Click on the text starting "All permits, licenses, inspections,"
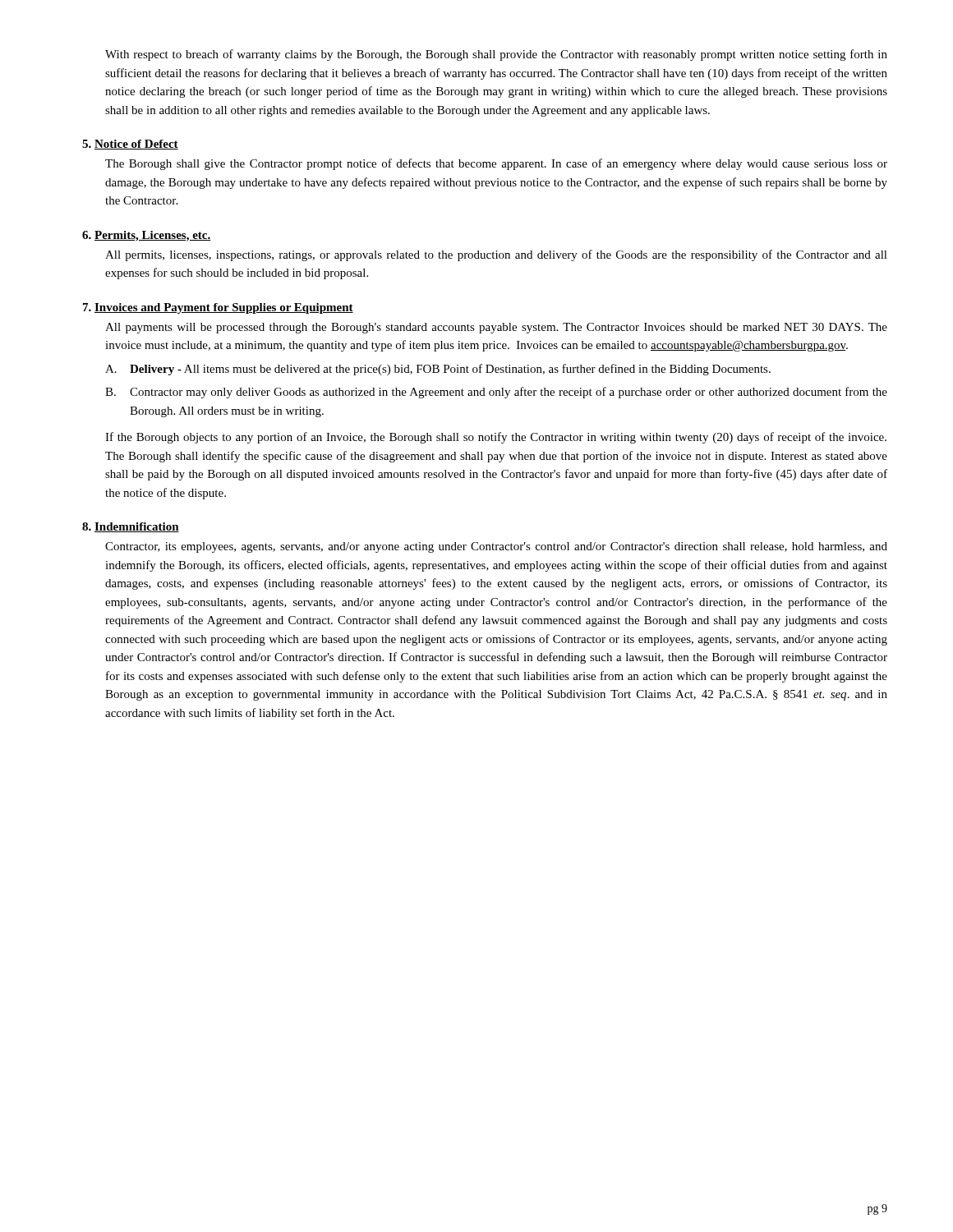Viewport: 953px width, 1232px height. point(496,263)
